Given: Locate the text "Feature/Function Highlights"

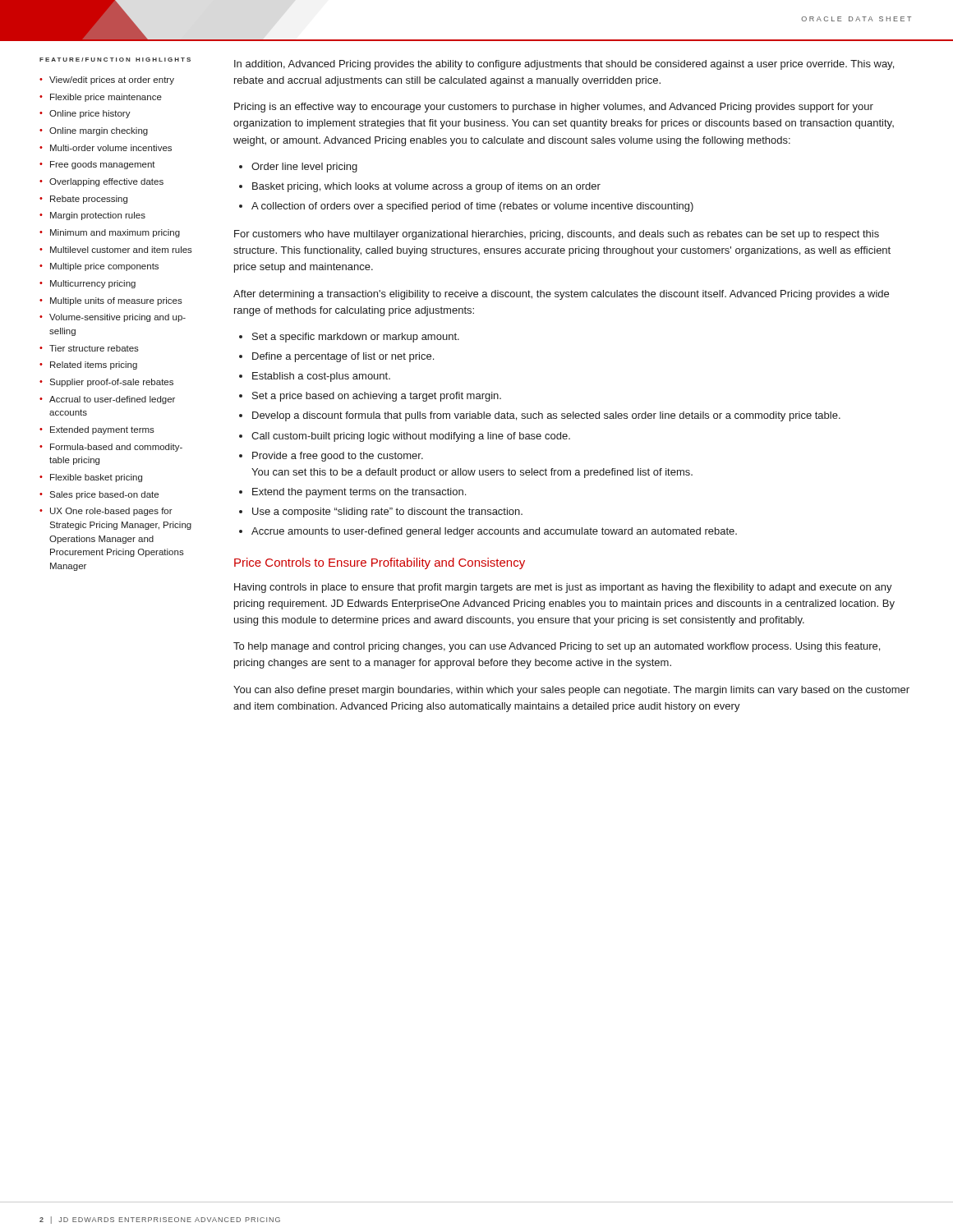Looking at the screenshot, I should pyautogui.click(x=116, y=60).
